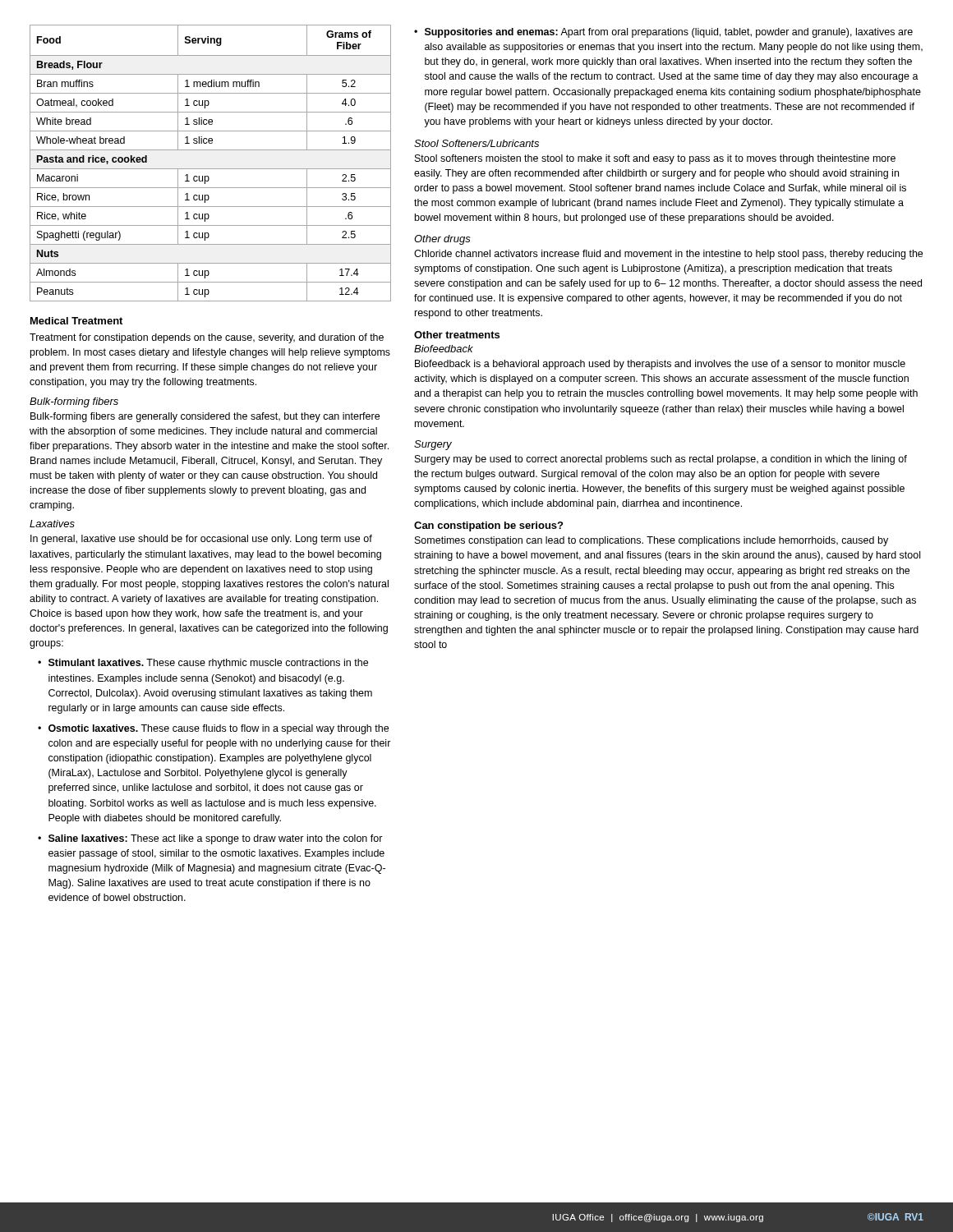The height and width of the screenshot is (1232, 953).
Task: Point to the passage starting "Stool Softeners/Lubricants"
Action: [477, 143]
